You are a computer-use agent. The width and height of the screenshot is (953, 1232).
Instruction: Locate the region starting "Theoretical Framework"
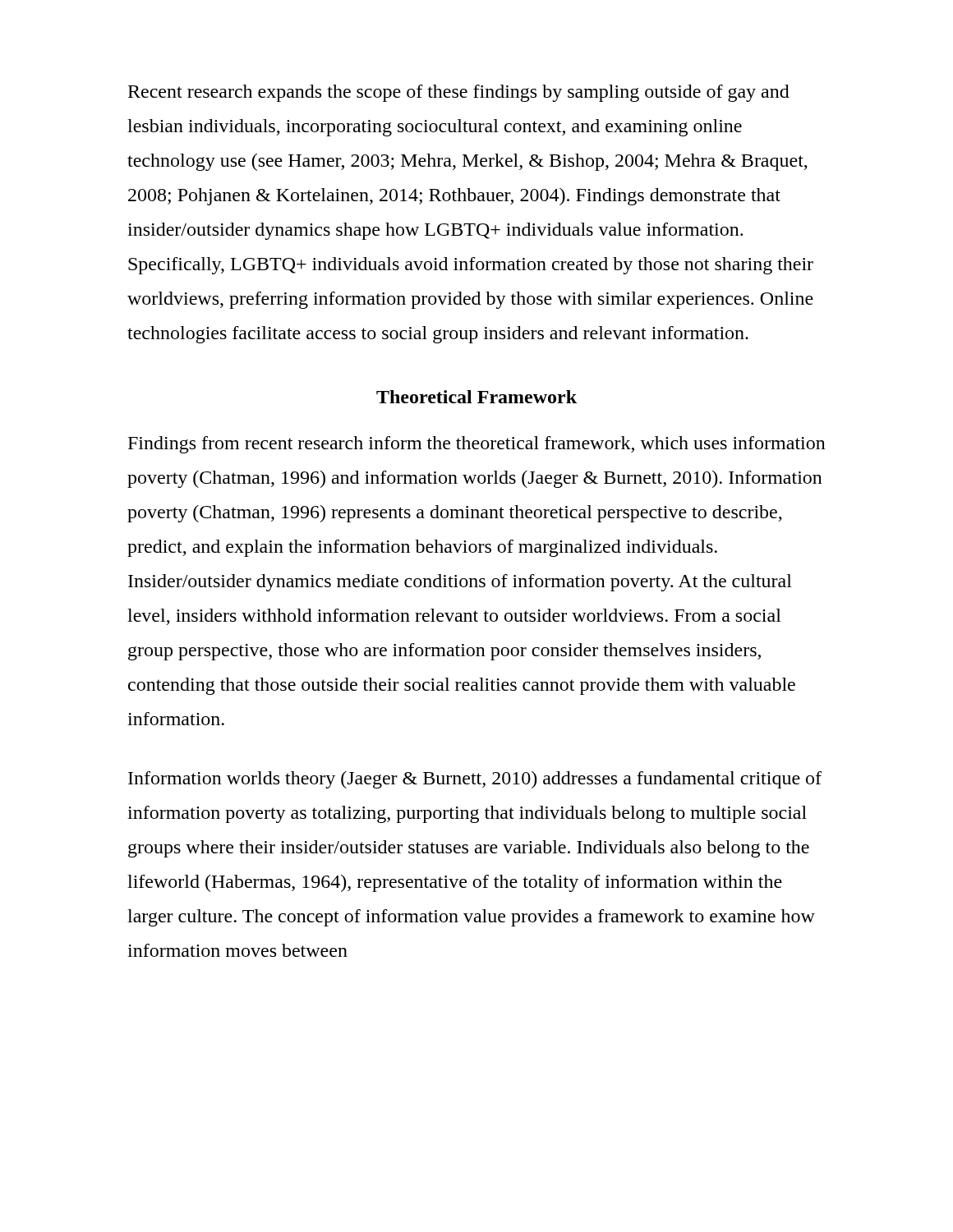(476, 397)
